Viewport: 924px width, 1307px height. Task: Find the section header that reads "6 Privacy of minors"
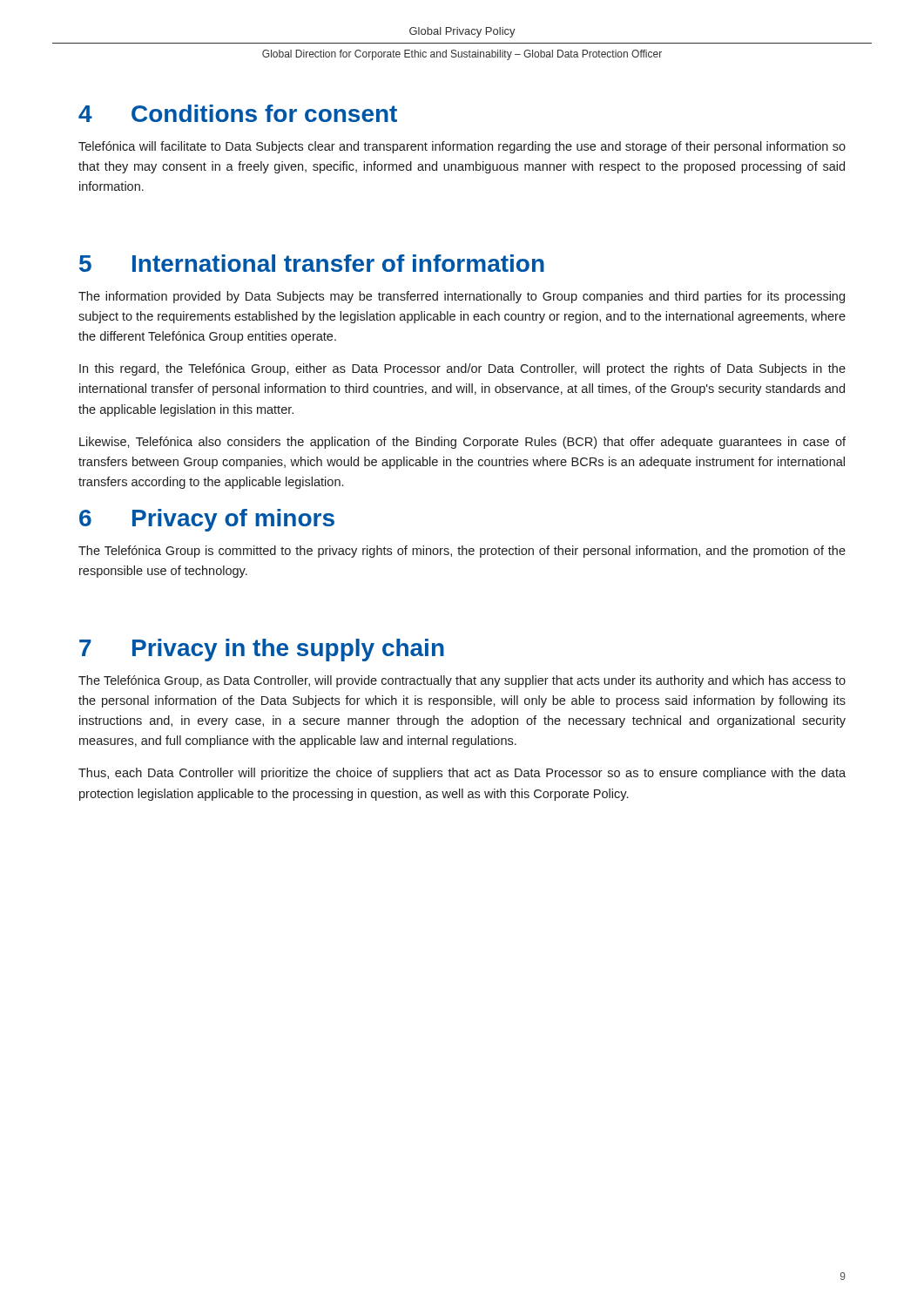point(207,519)
